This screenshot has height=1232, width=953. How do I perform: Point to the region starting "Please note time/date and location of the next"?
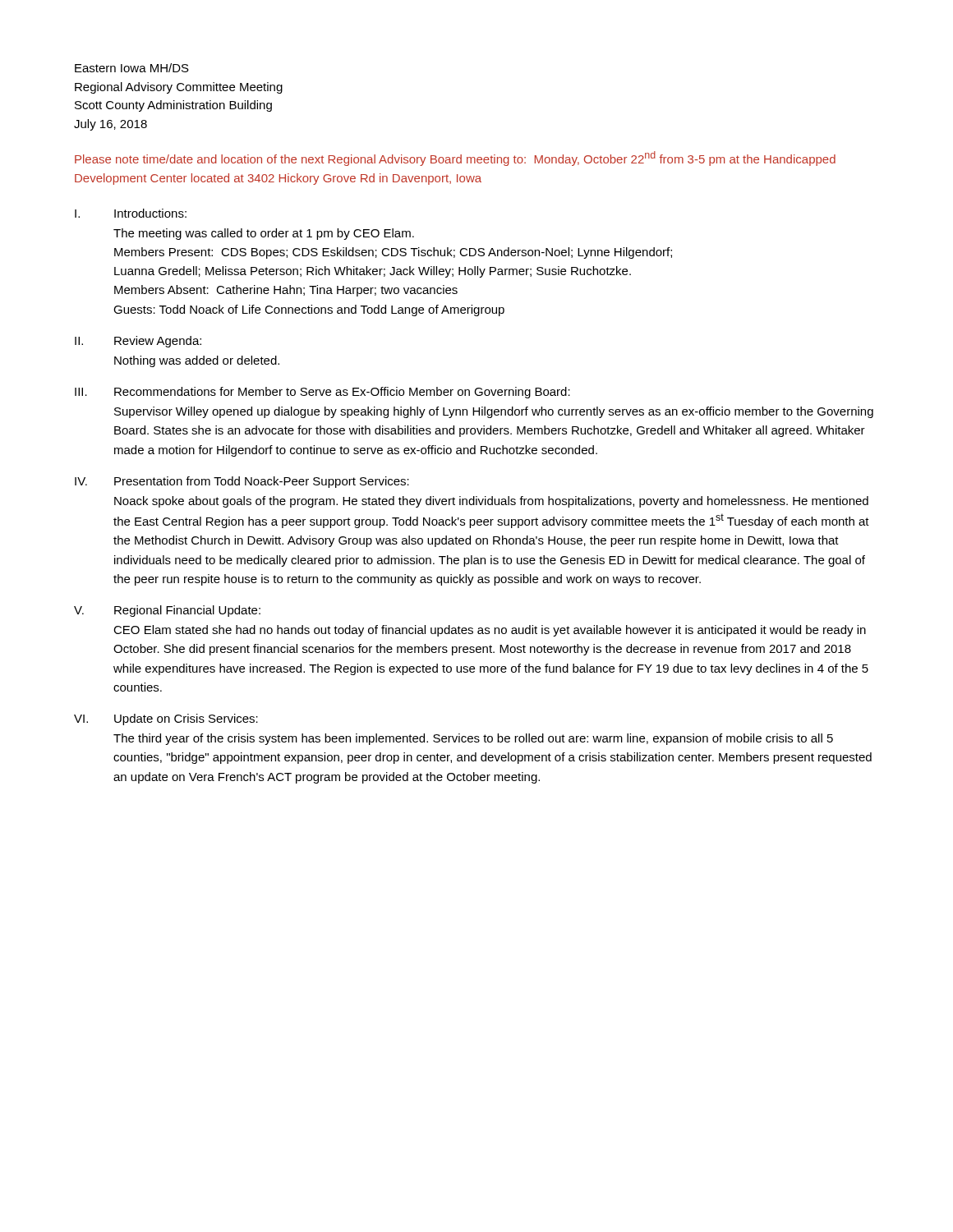coord(455,167)
